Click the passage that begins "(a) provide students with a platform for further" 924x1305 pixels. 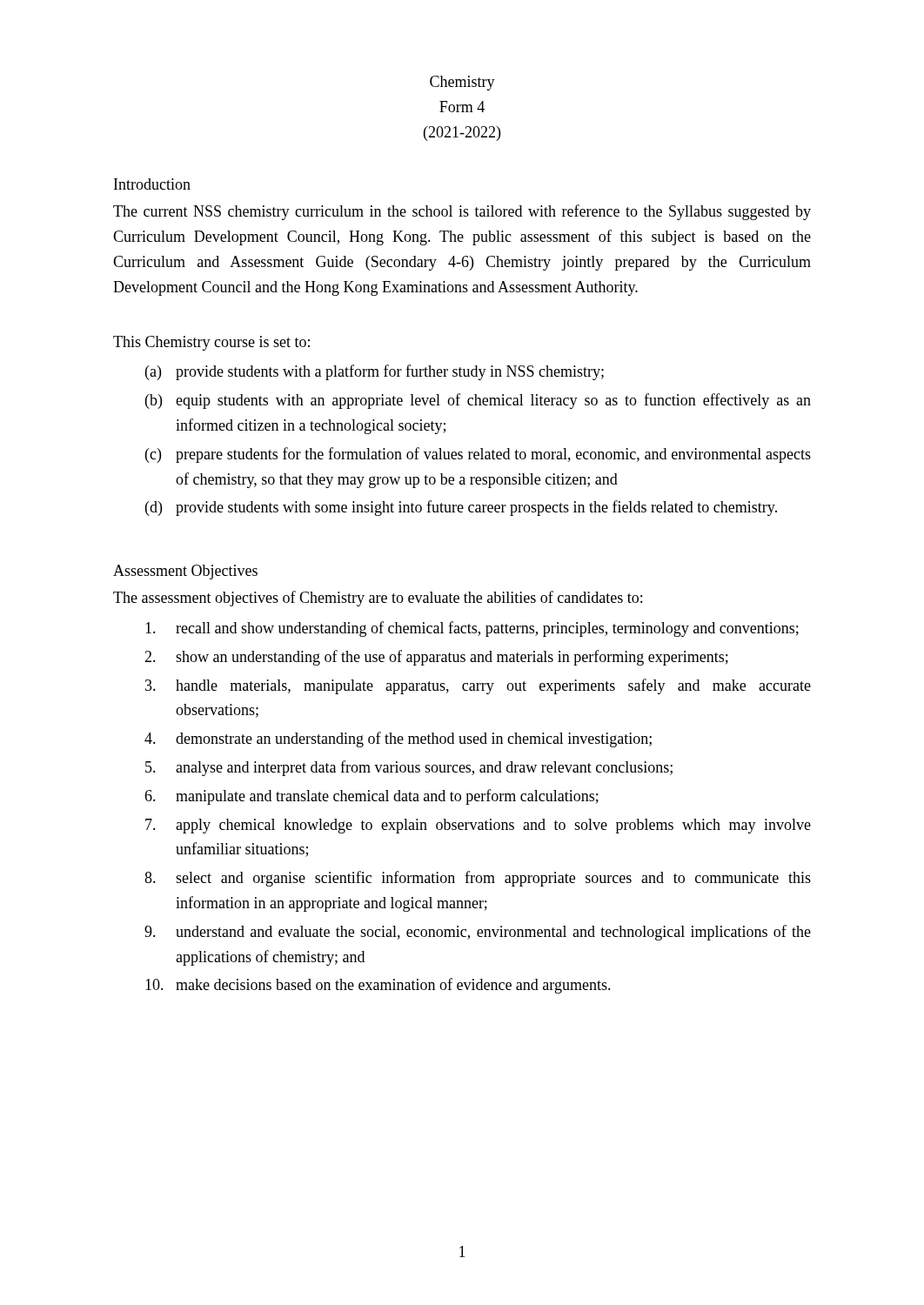click(478, 372)
